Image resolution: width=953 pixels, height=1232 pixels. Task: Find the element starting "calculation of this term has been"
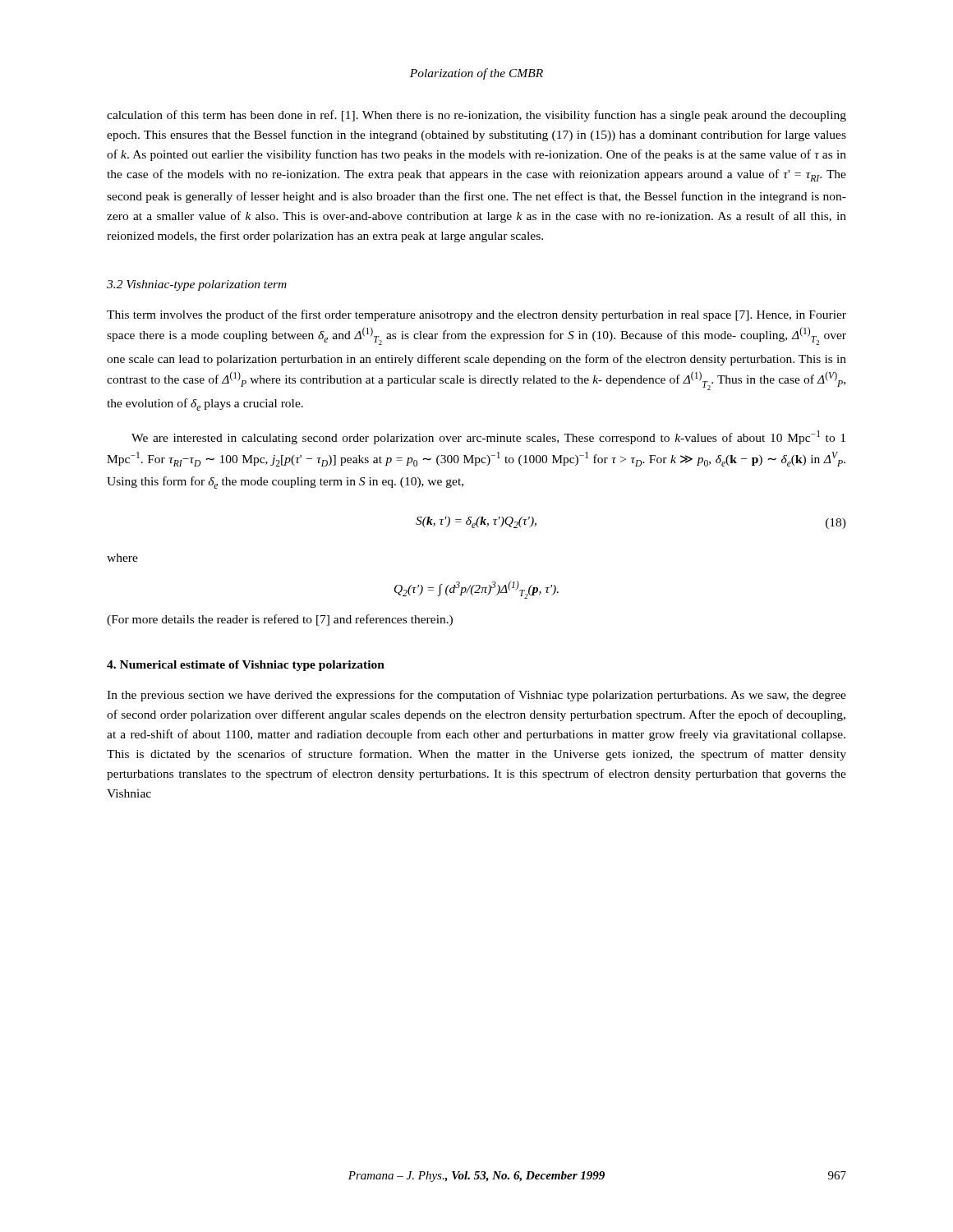[x=476, y=175]
